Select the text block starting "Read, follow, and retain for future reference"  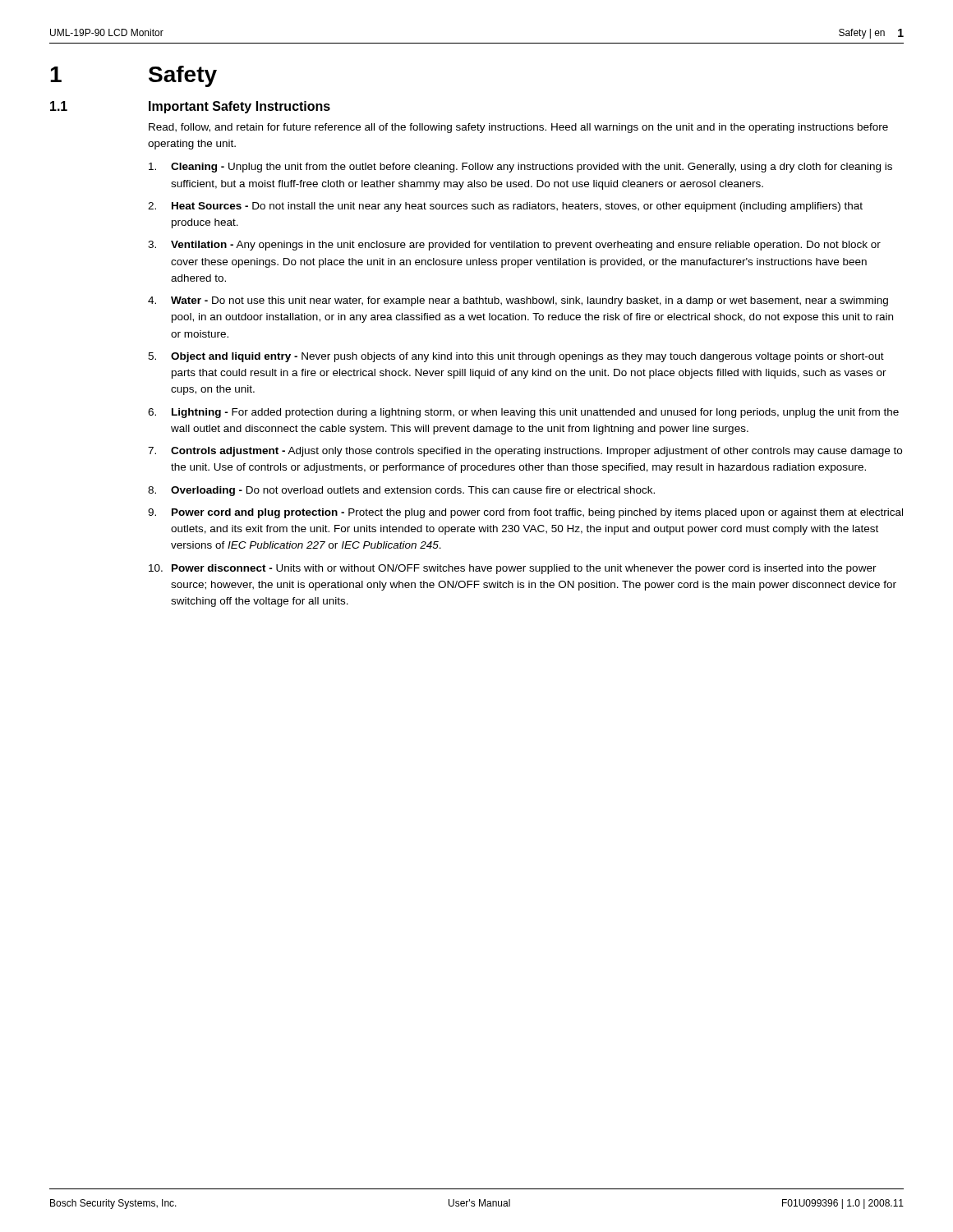pyautogui.click(x=518, y=135)
